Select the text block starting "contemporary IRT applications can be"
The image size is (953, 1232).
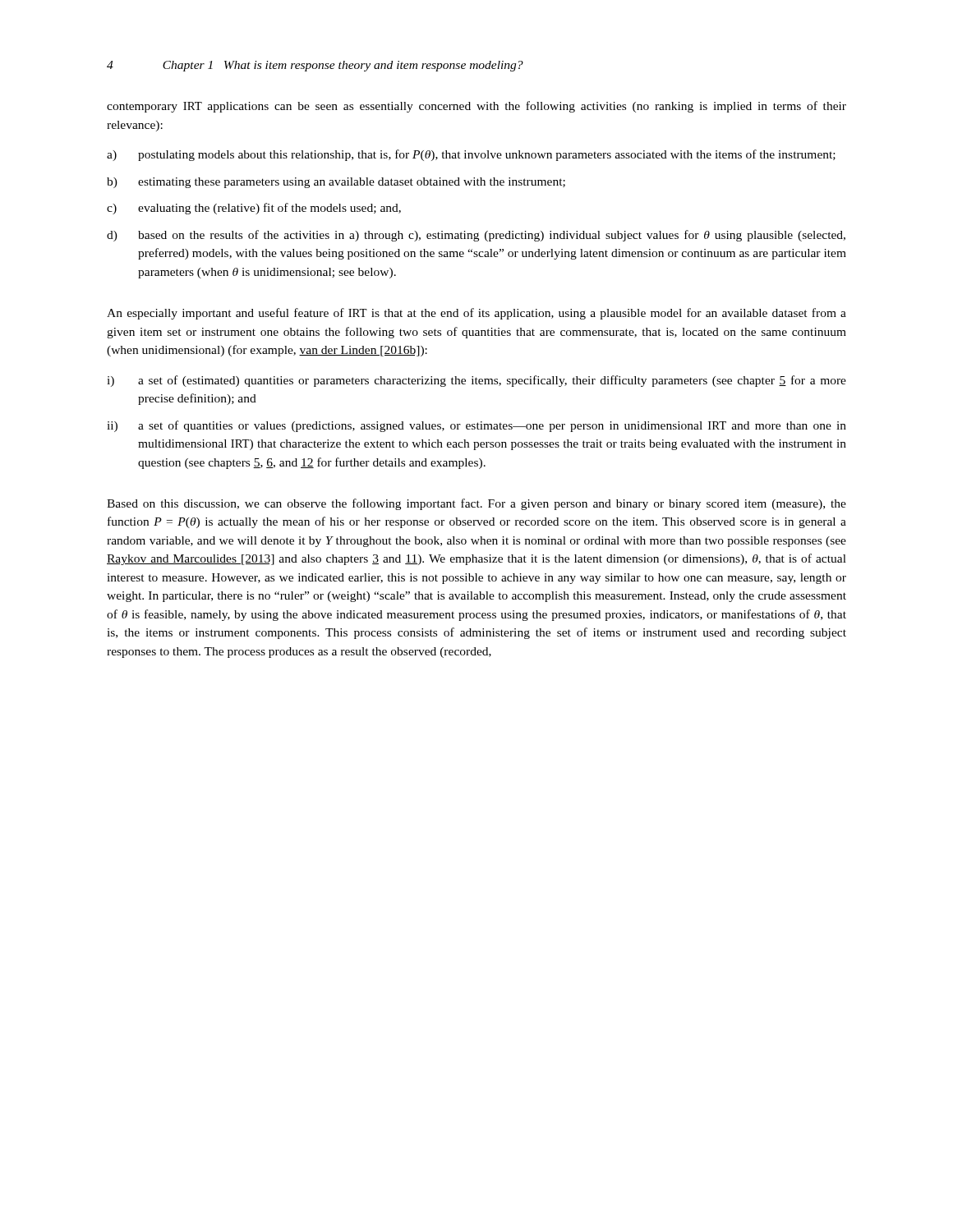(476, 116)
